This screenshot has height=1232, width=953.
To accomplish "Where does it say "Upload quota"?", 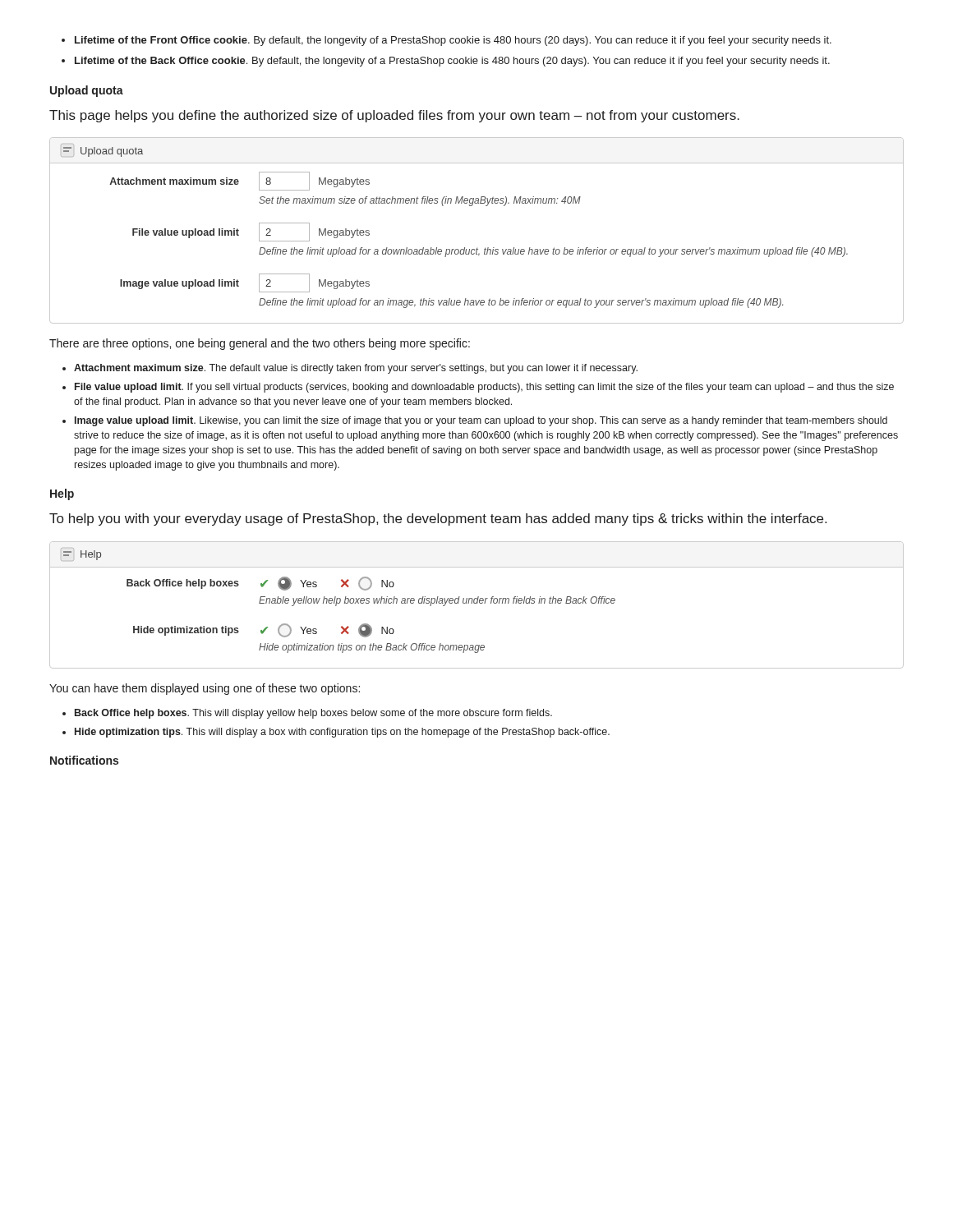I will (86, 90).
